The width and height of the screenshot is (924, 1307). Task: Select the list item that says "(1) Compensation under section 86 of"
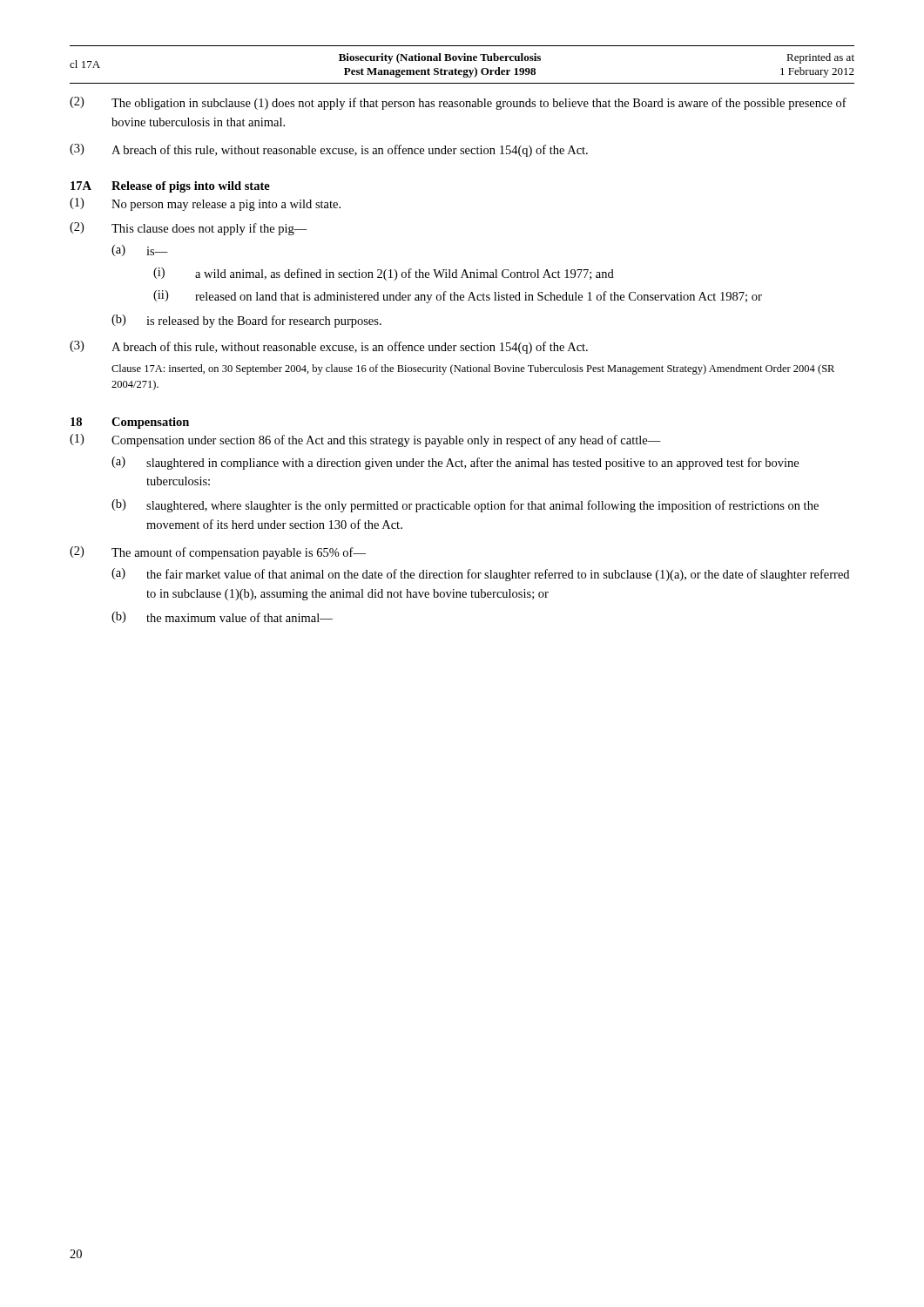(x=462, y=441)
